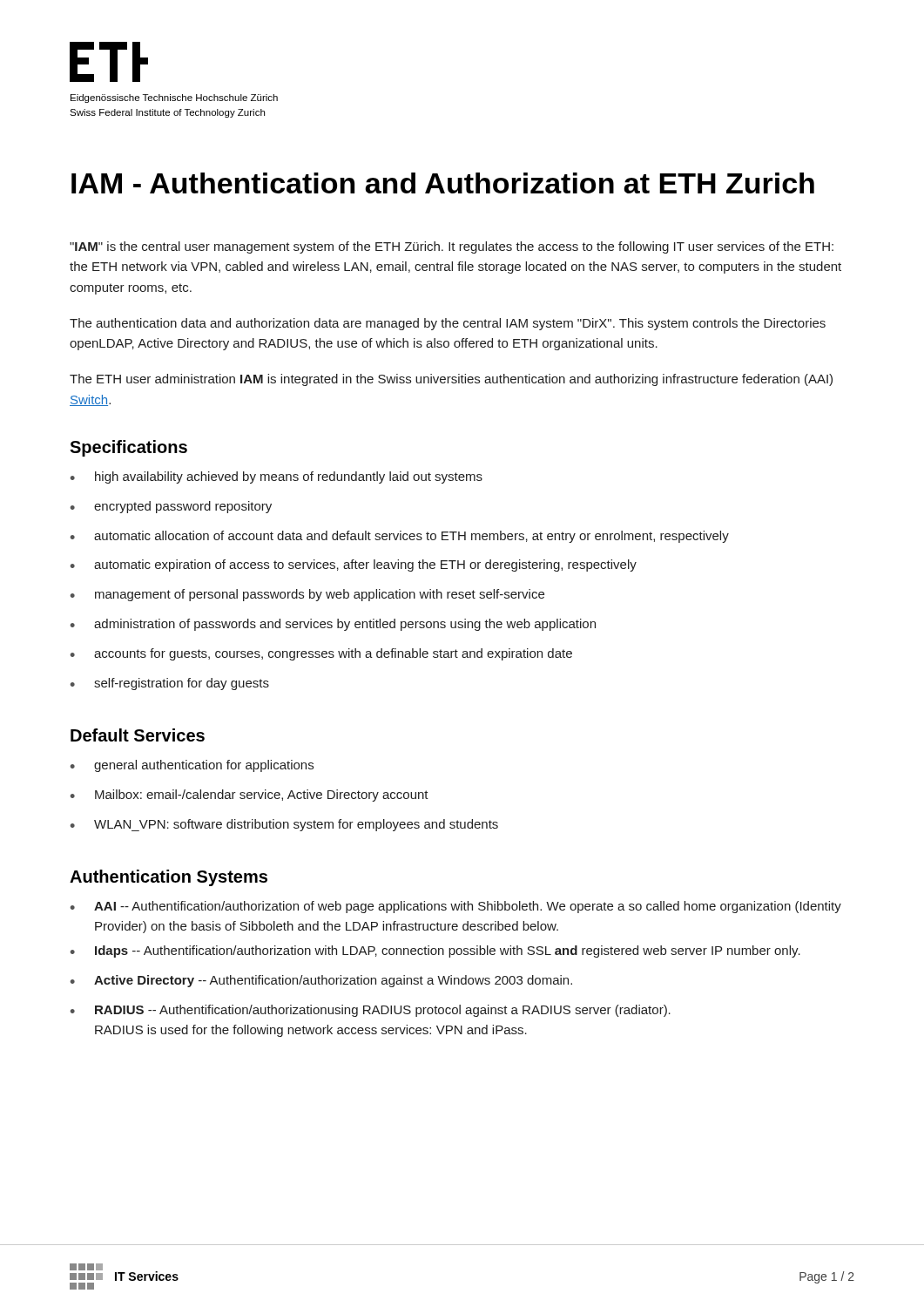The width and height of the screenshot is (924, 1307).
Task: Find the list item containing "• automatic expiration of access"
Action: tap(462, 567)
